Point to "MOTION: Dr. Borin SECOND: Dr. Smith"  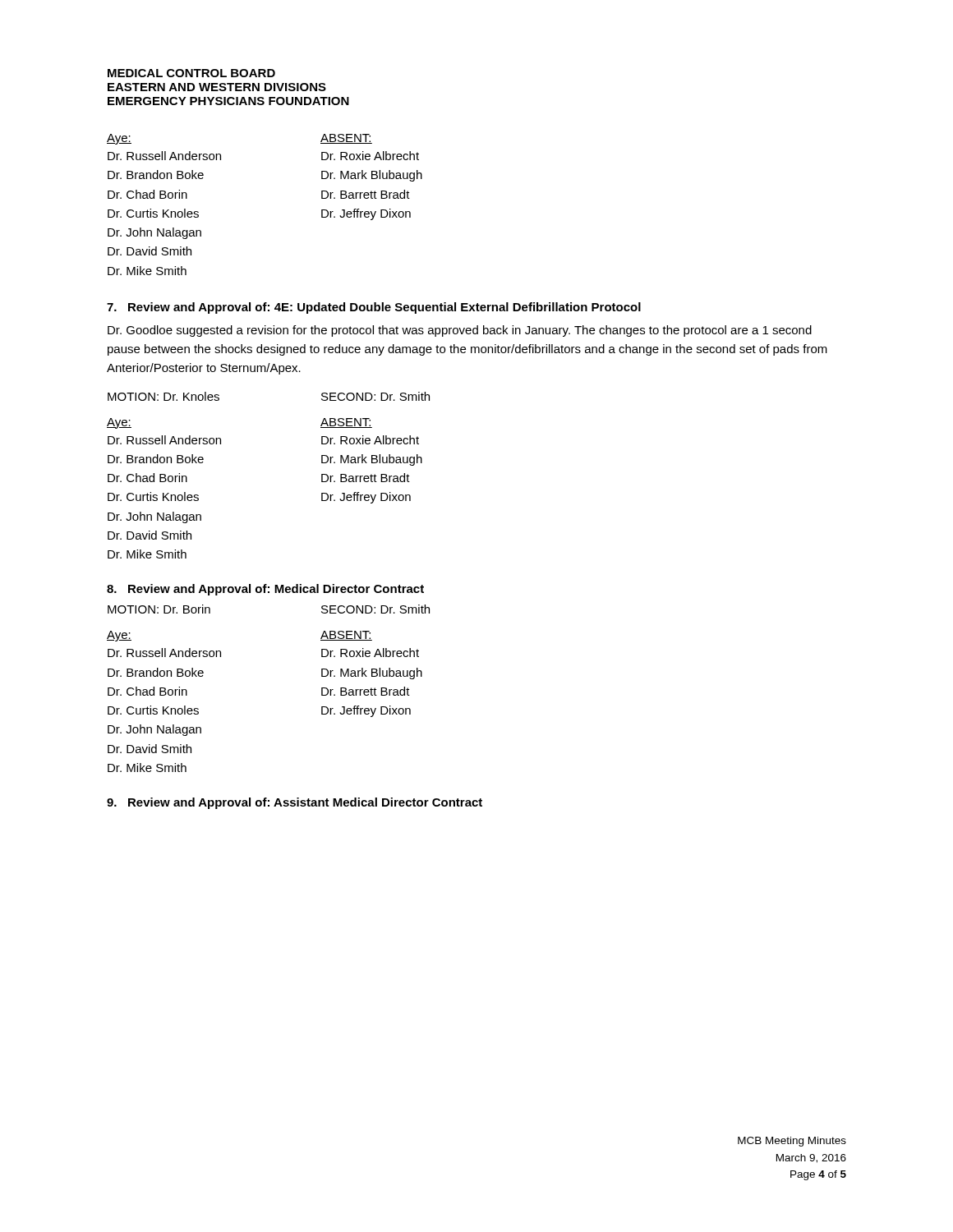tap(320, 609)
